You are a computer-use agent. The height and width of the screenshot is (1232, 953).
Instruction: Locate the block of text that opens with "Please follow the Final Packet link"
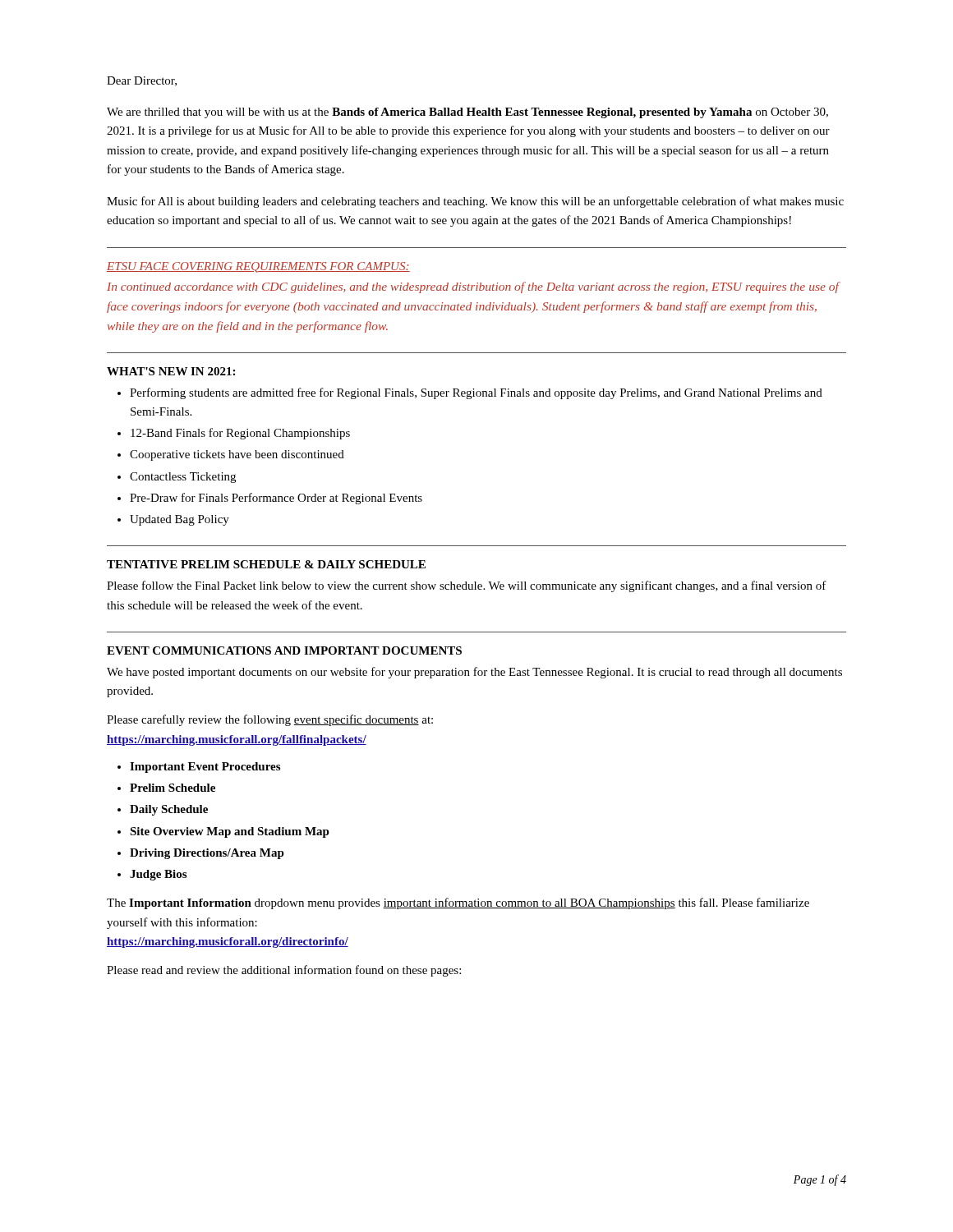click(466, 595)
